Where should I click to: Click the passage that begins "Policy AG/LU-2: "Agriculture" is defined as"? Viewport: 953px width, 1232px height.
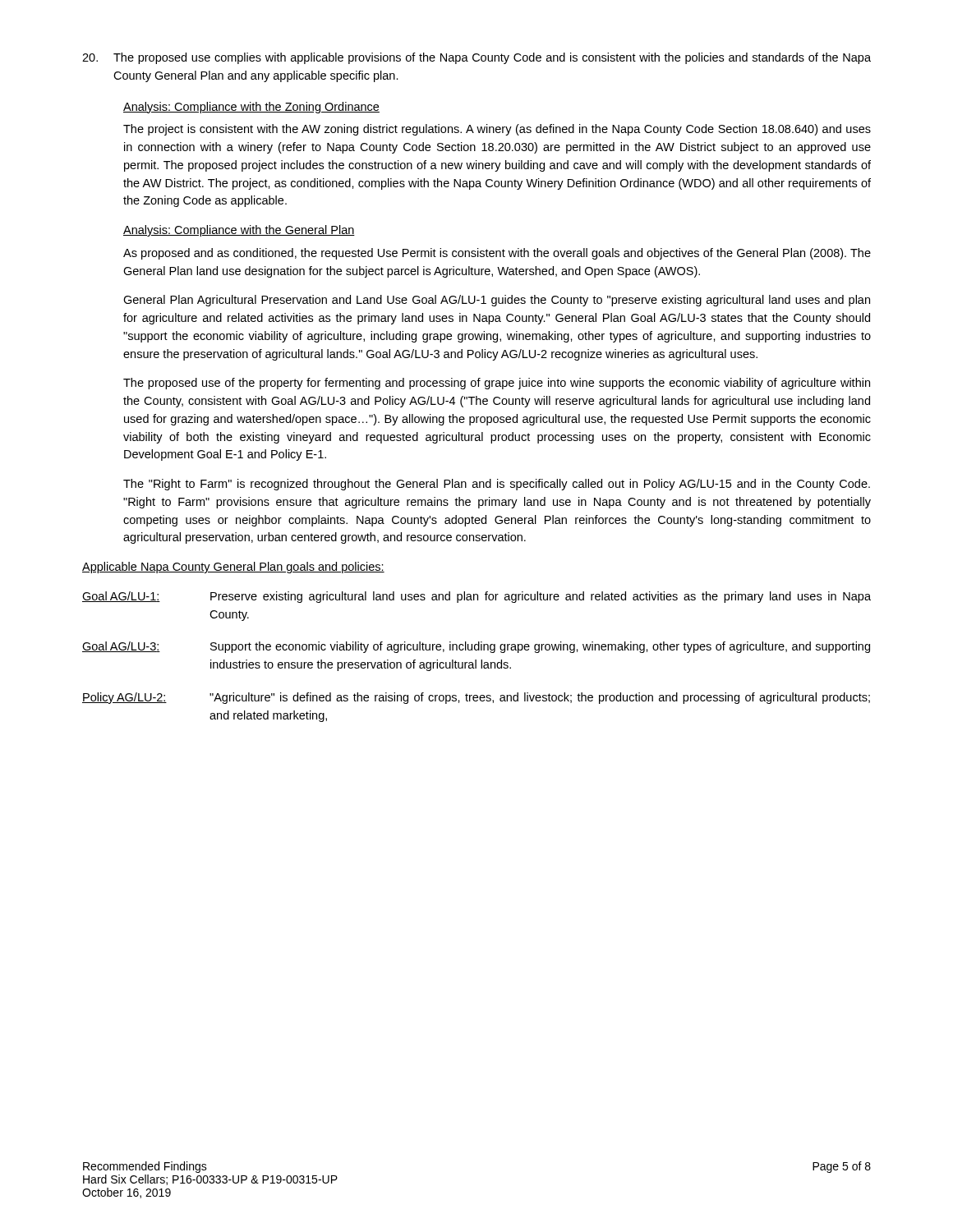(x=476, y=707)
